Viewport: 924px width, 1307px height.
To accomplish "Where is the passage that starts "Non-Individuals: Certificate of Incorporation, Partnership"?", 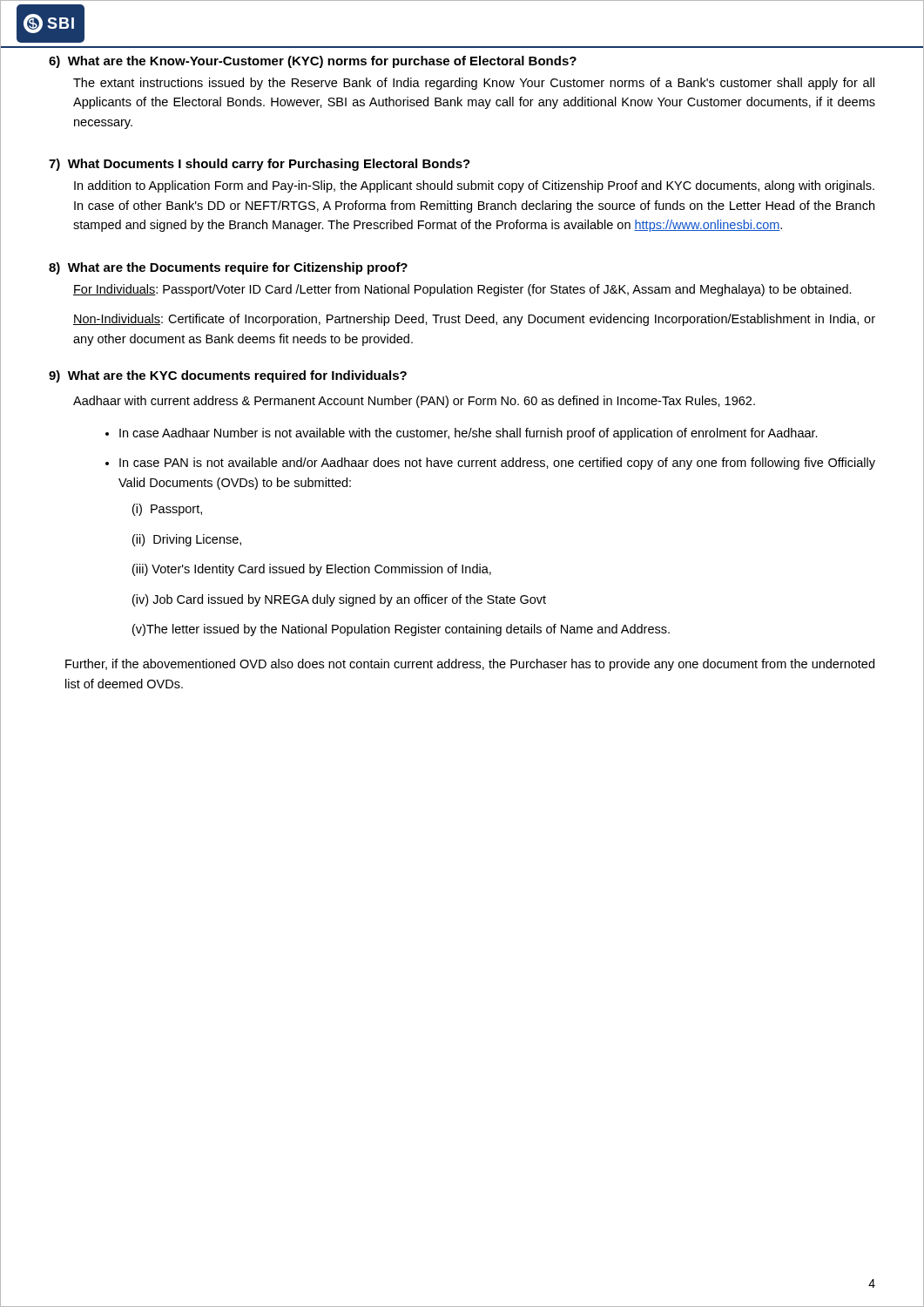I will [x=474, y=329].
